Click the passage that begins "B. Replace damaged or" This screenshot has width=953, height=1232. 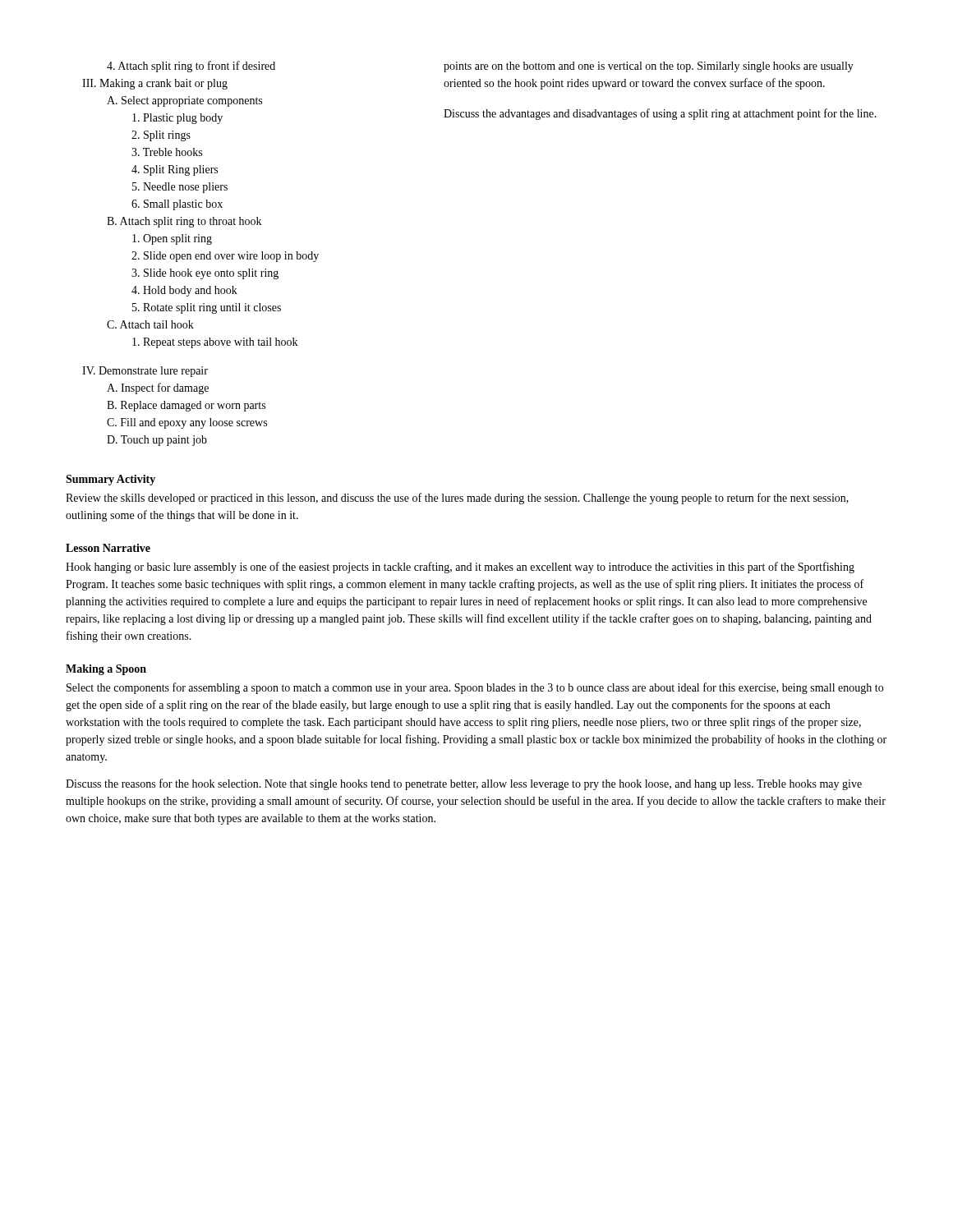pyautogui.click(x=186, y=405)
